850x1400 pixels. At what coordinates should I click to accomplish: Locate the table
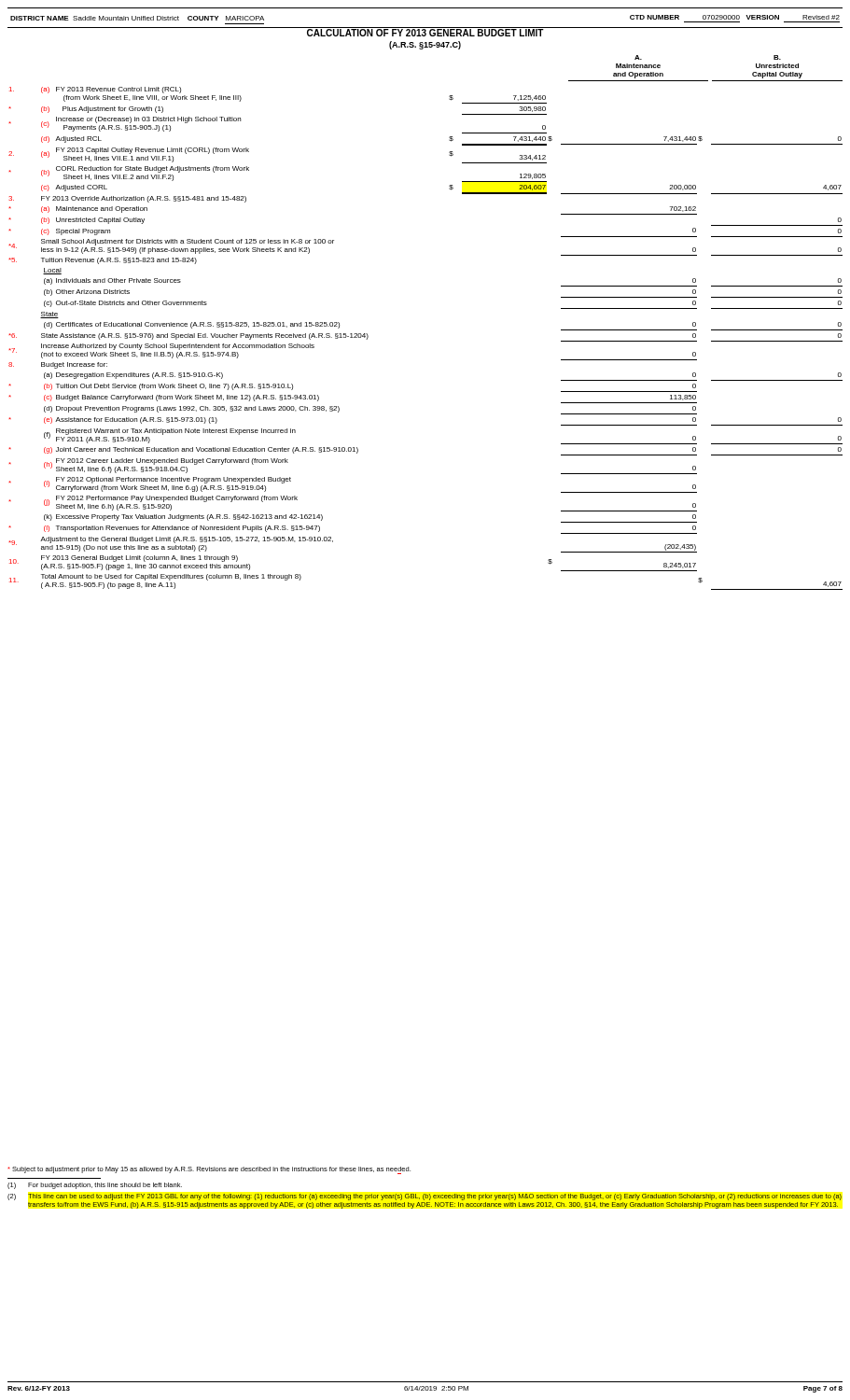coord(425,337)
